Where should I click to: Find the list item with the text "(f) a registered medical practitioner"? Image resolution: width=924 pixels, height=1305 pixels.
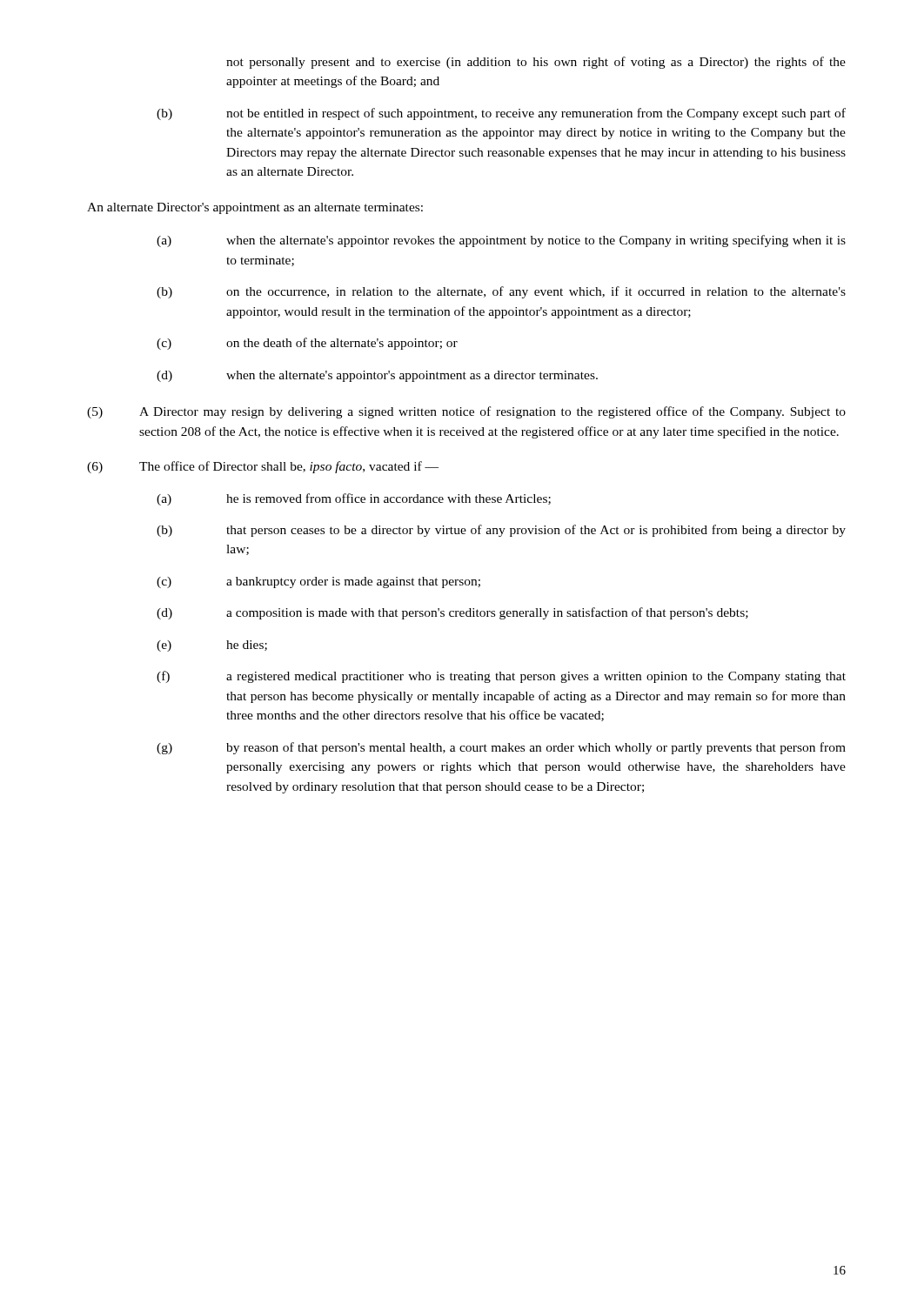tap(501, 696)
